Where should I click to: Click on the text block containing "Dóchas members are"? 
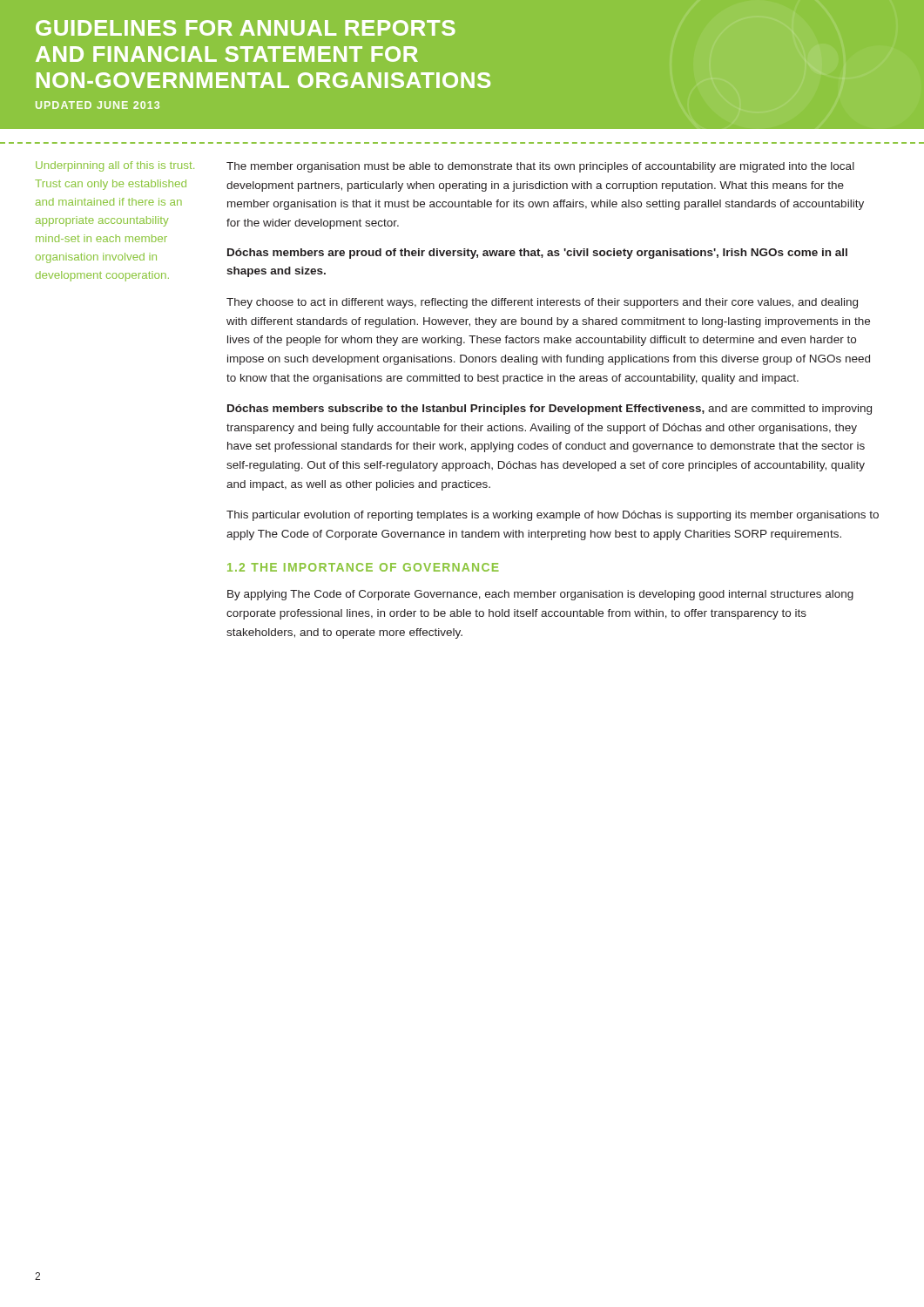553,263
